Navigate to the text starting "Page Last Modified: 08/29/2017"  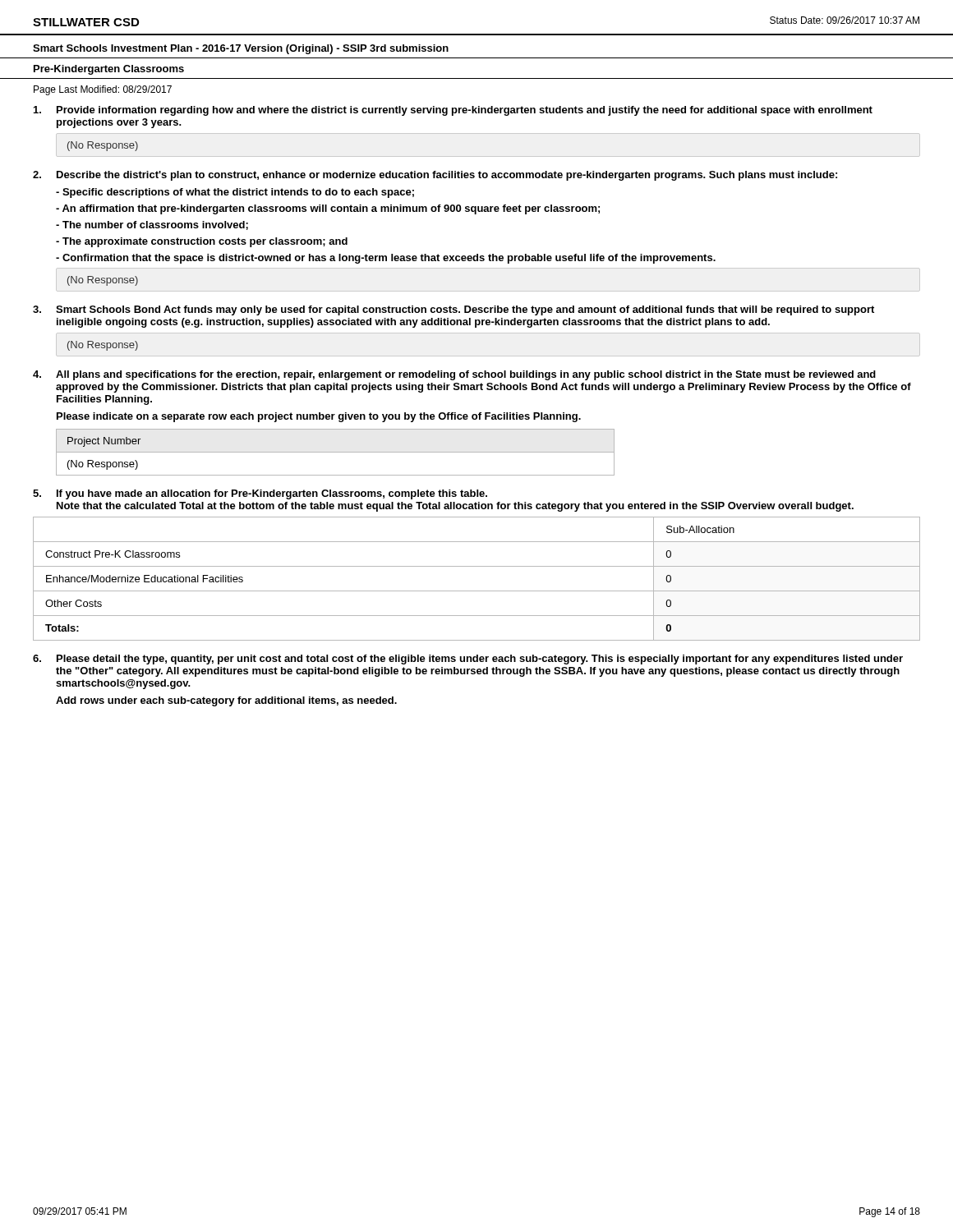(102, 90)
